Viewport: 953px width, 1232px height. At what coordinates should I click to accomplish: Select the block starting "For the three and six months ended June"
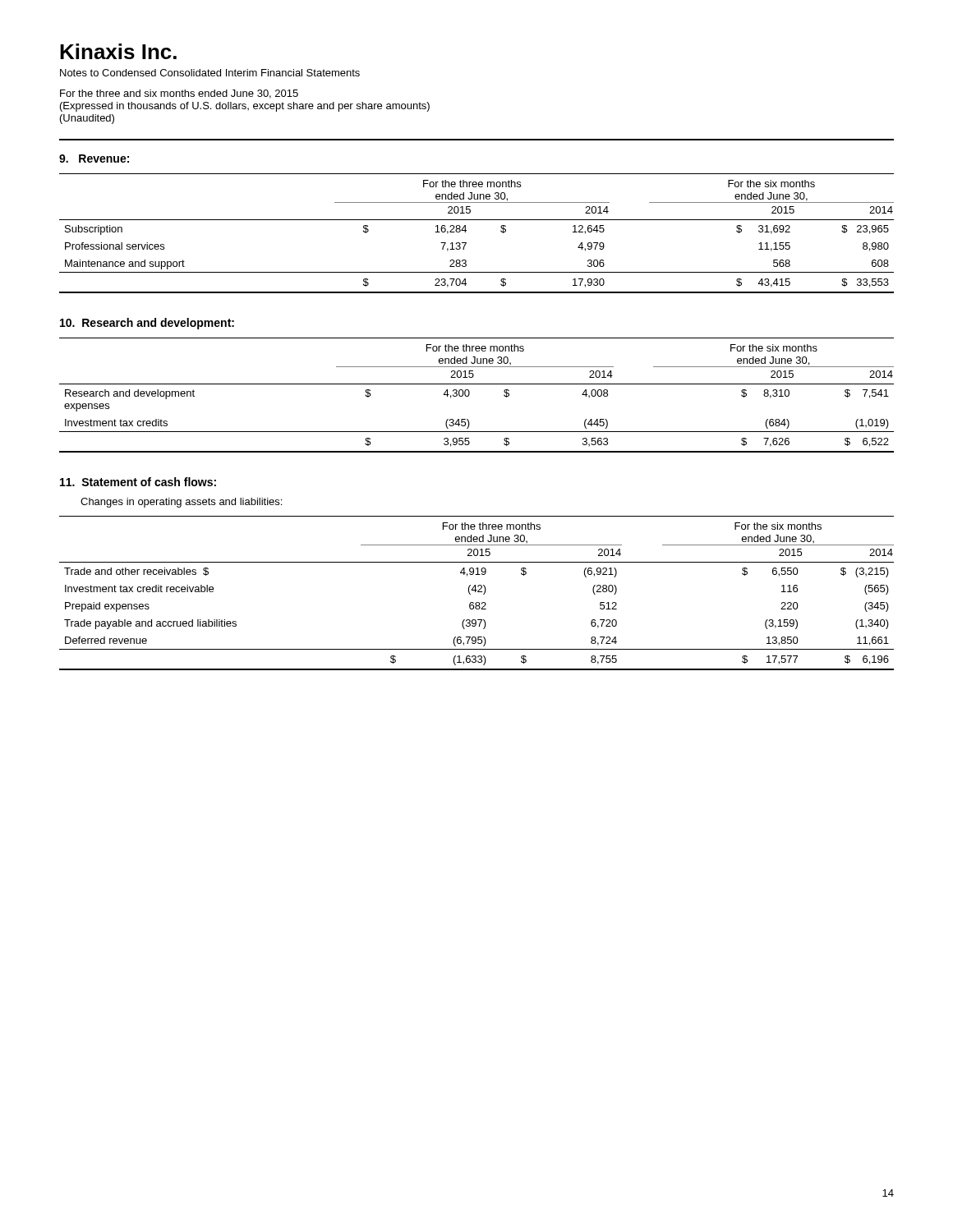coord(245,106)
